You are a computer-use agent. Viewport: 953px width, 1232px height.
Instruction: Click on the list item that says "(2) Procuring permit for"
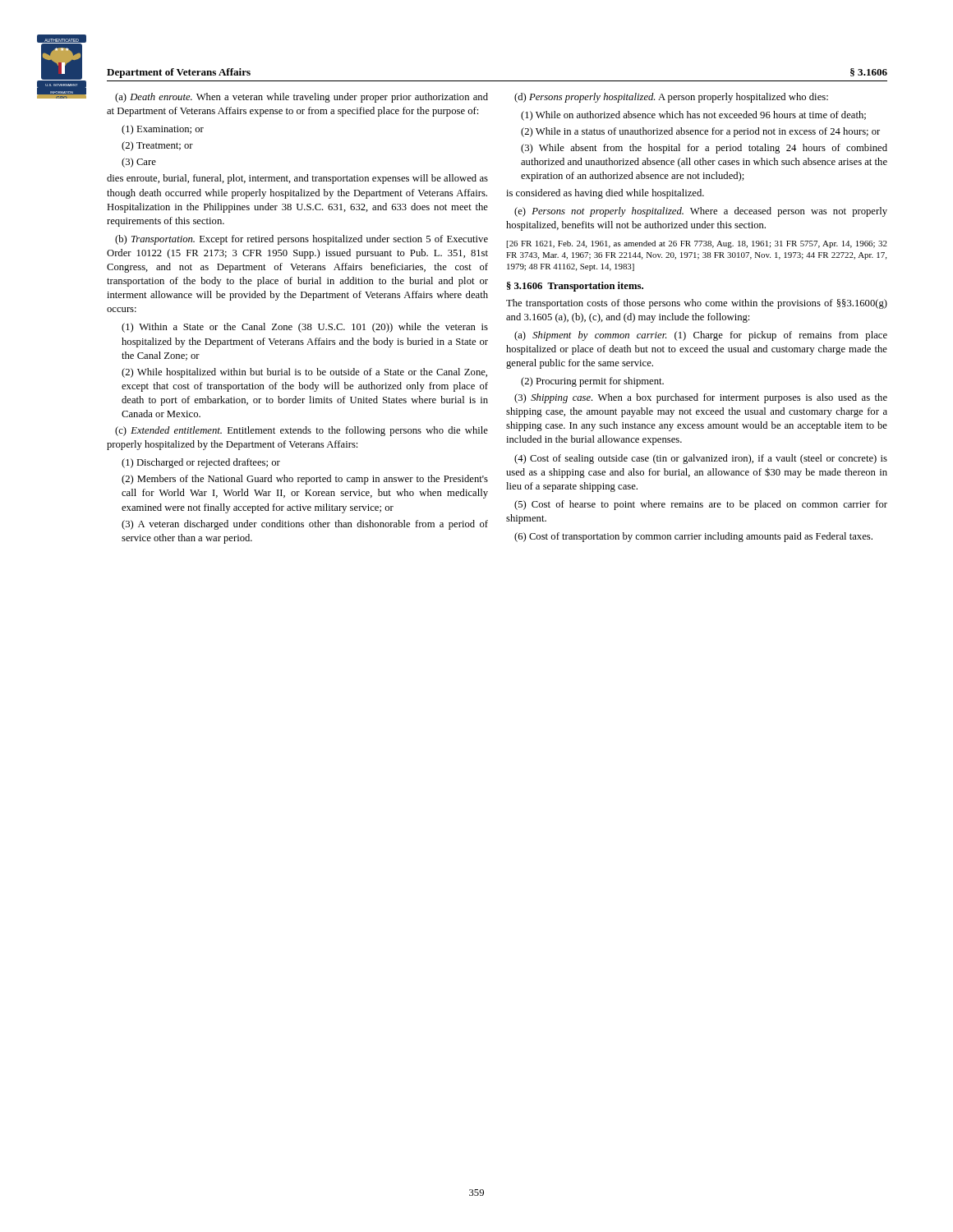[x=704, y=382]
